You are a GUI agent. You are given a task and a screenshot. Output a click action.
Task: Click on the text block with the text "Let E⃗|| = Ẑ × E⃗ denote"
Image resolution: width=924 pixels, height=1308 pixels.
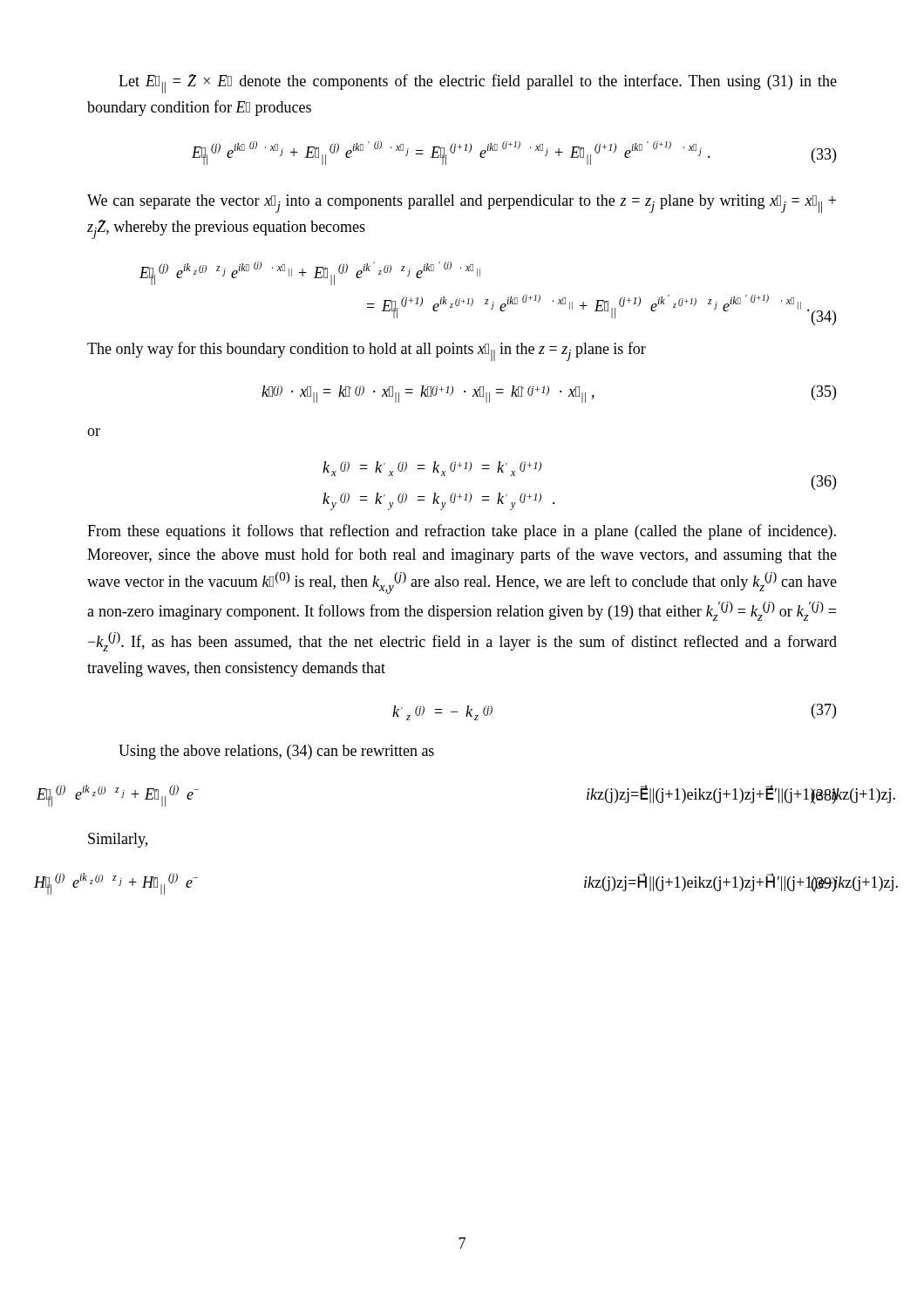tap(462, 94)
